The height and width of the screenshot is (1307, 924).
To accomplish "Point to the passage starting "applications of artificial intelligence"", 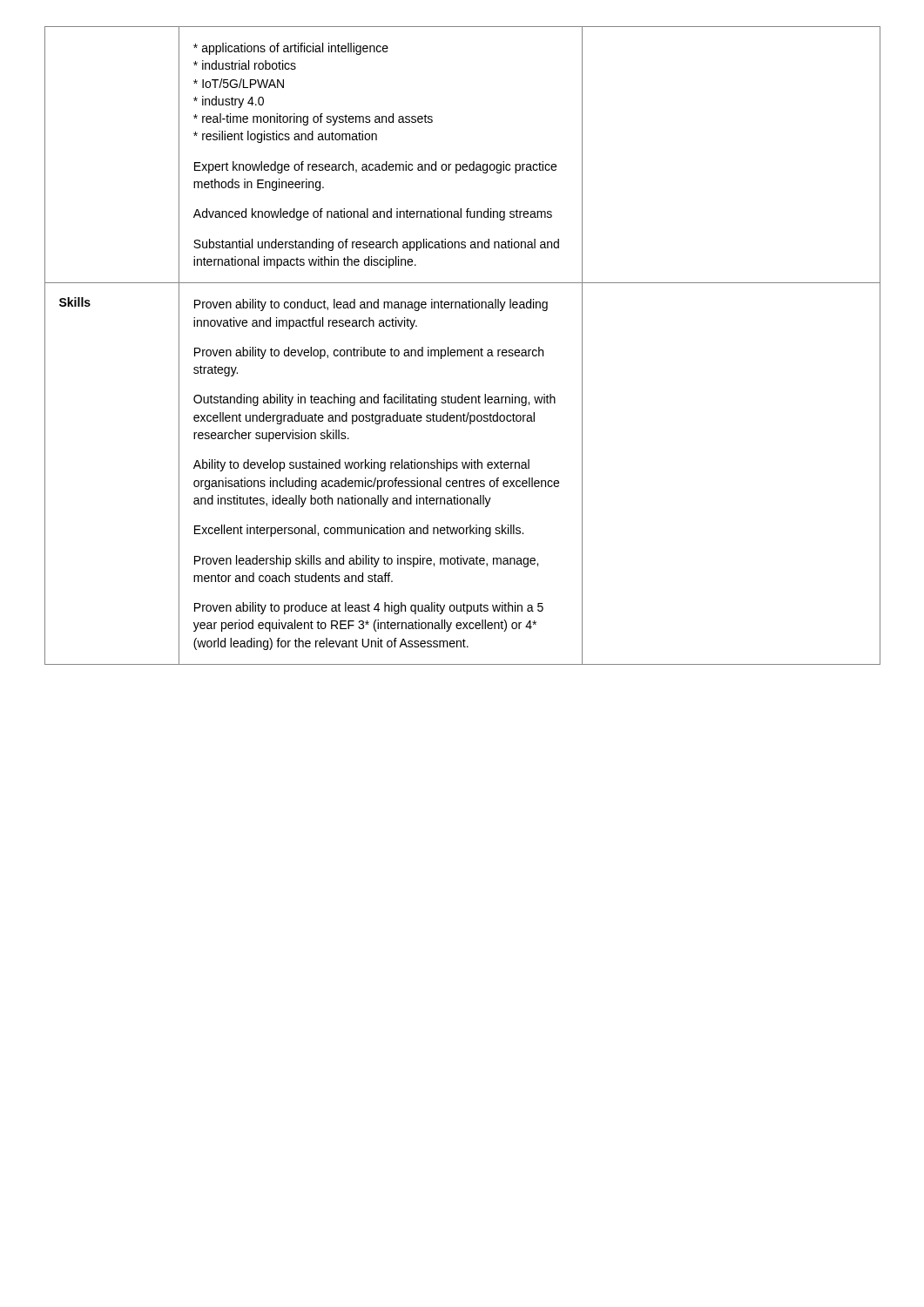I will point(291,48).
